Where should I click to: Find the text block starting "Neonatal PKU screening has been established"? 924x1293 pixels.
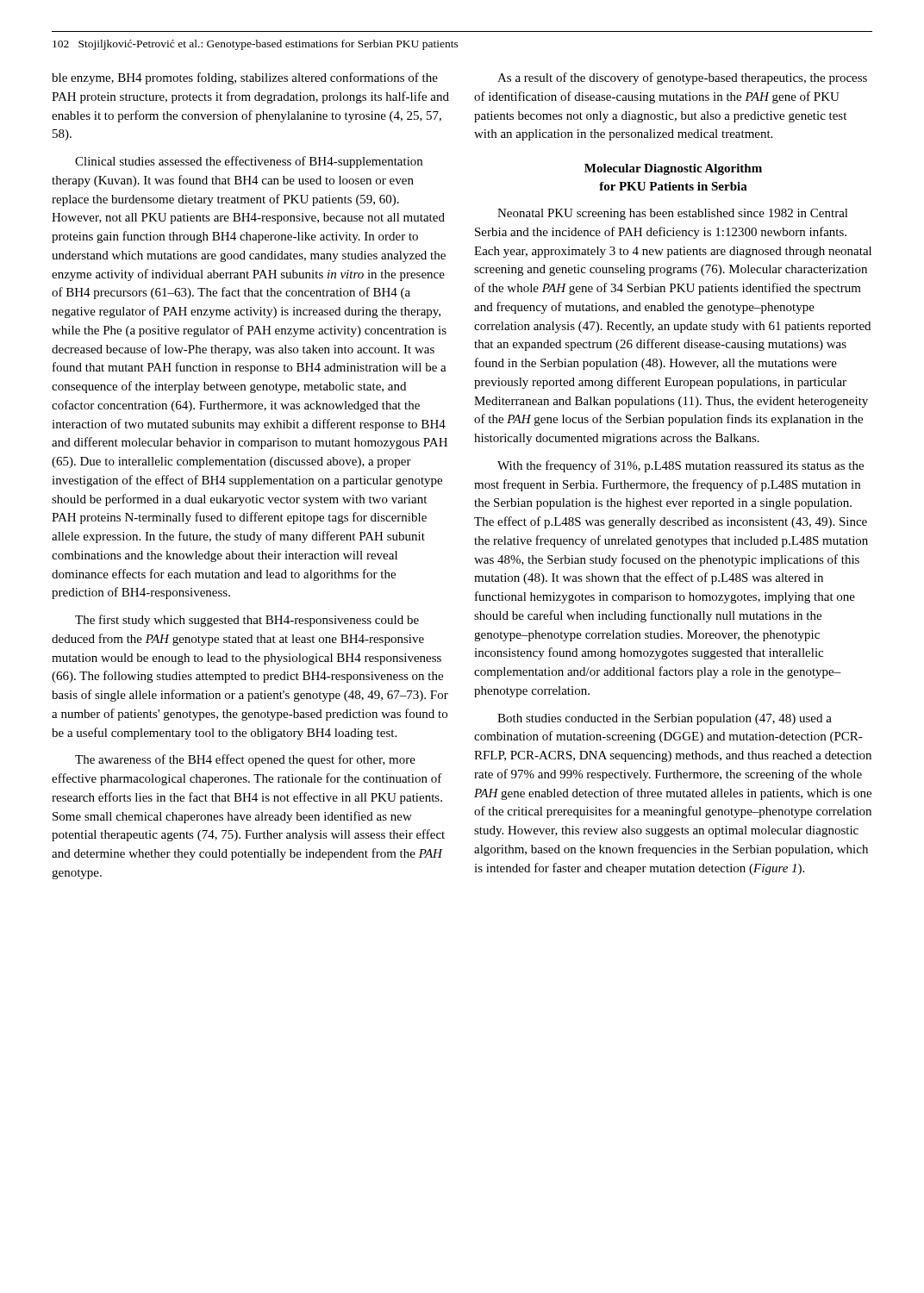[673, 326]
